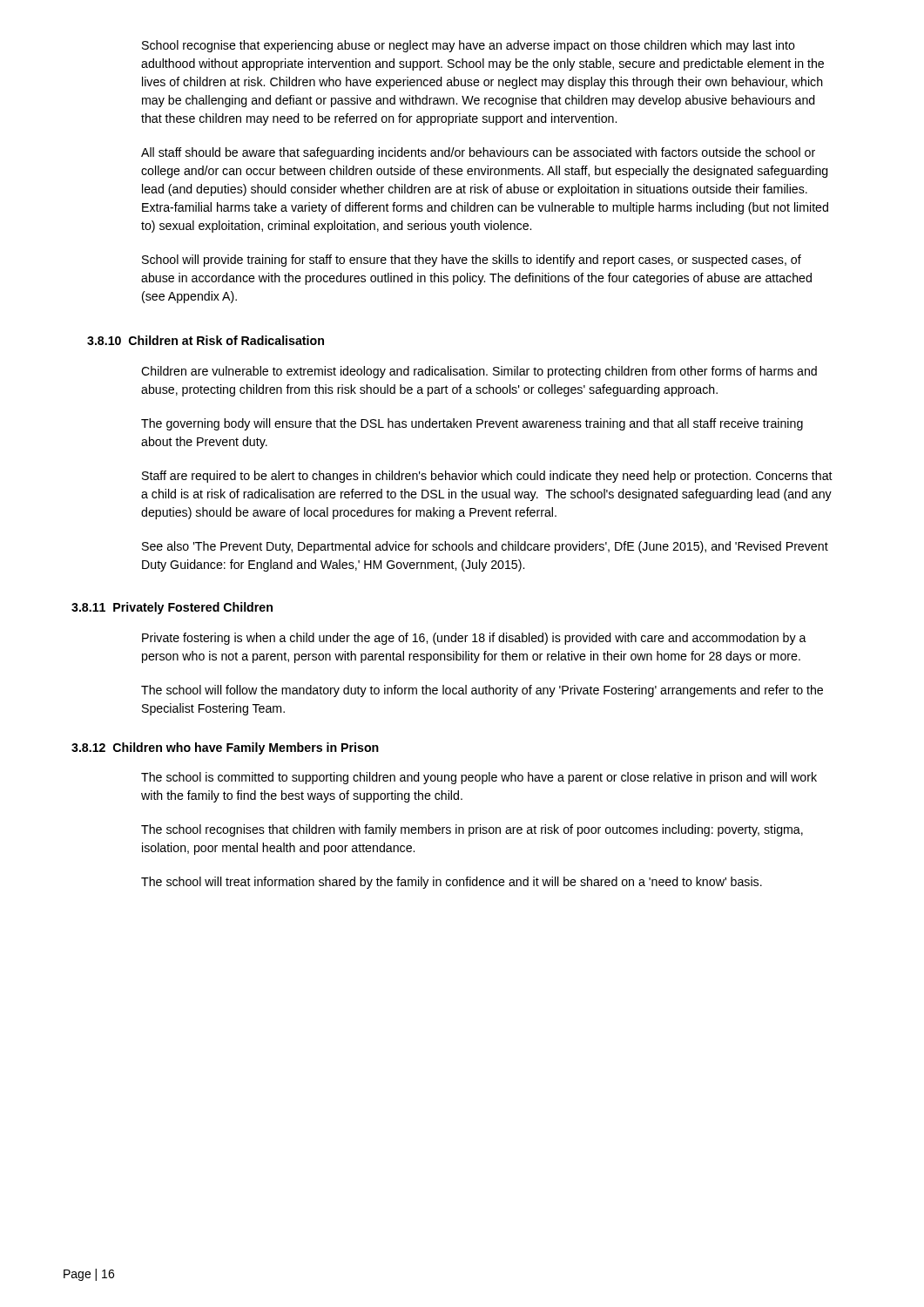
Task: Locate the block of text that opens with "The school recognises that children with family"
Action: point(472,839)
